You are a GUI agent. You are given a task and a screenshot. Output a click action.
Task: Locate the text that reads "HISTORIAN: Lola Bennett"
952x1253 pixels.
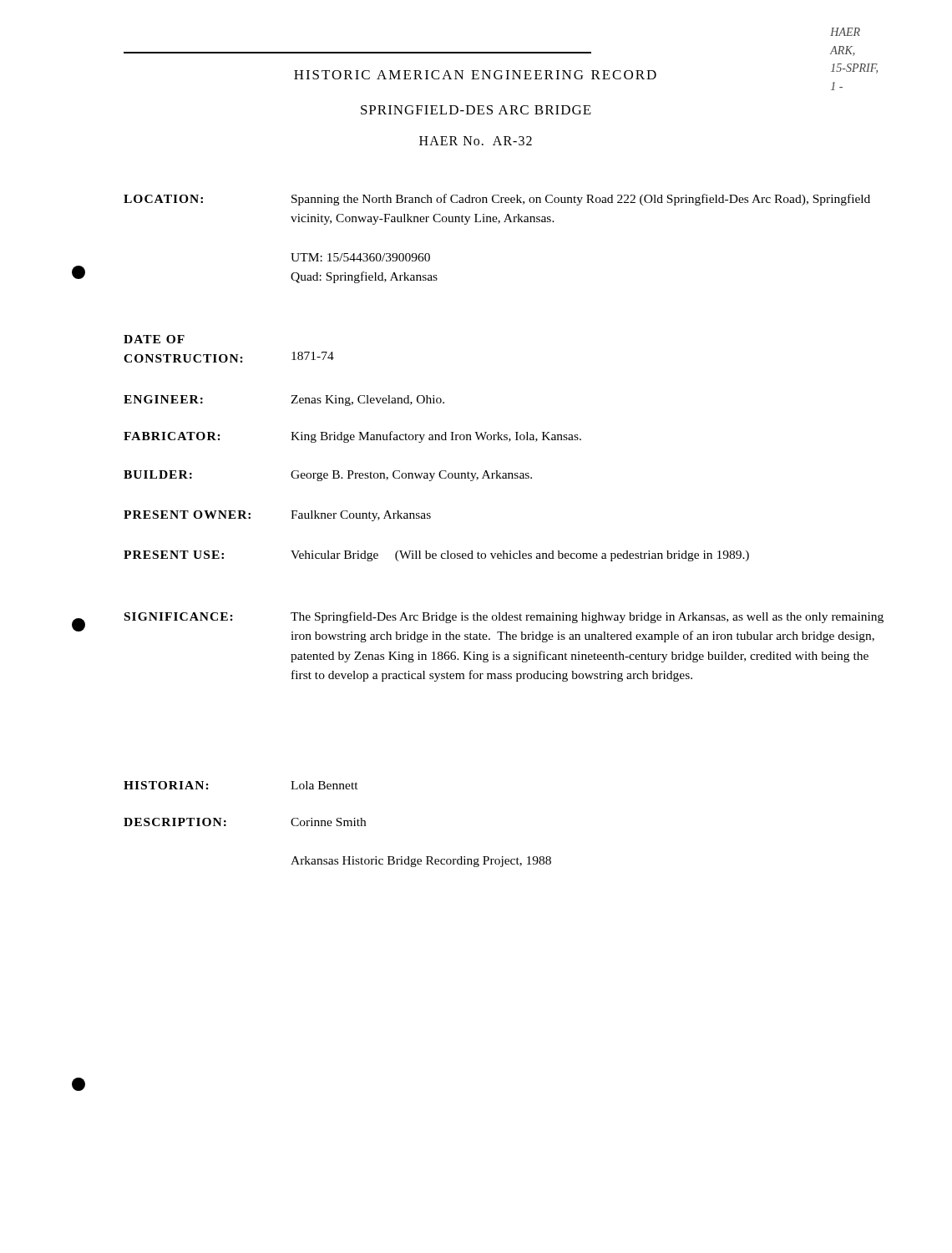(x=160, y=785)
